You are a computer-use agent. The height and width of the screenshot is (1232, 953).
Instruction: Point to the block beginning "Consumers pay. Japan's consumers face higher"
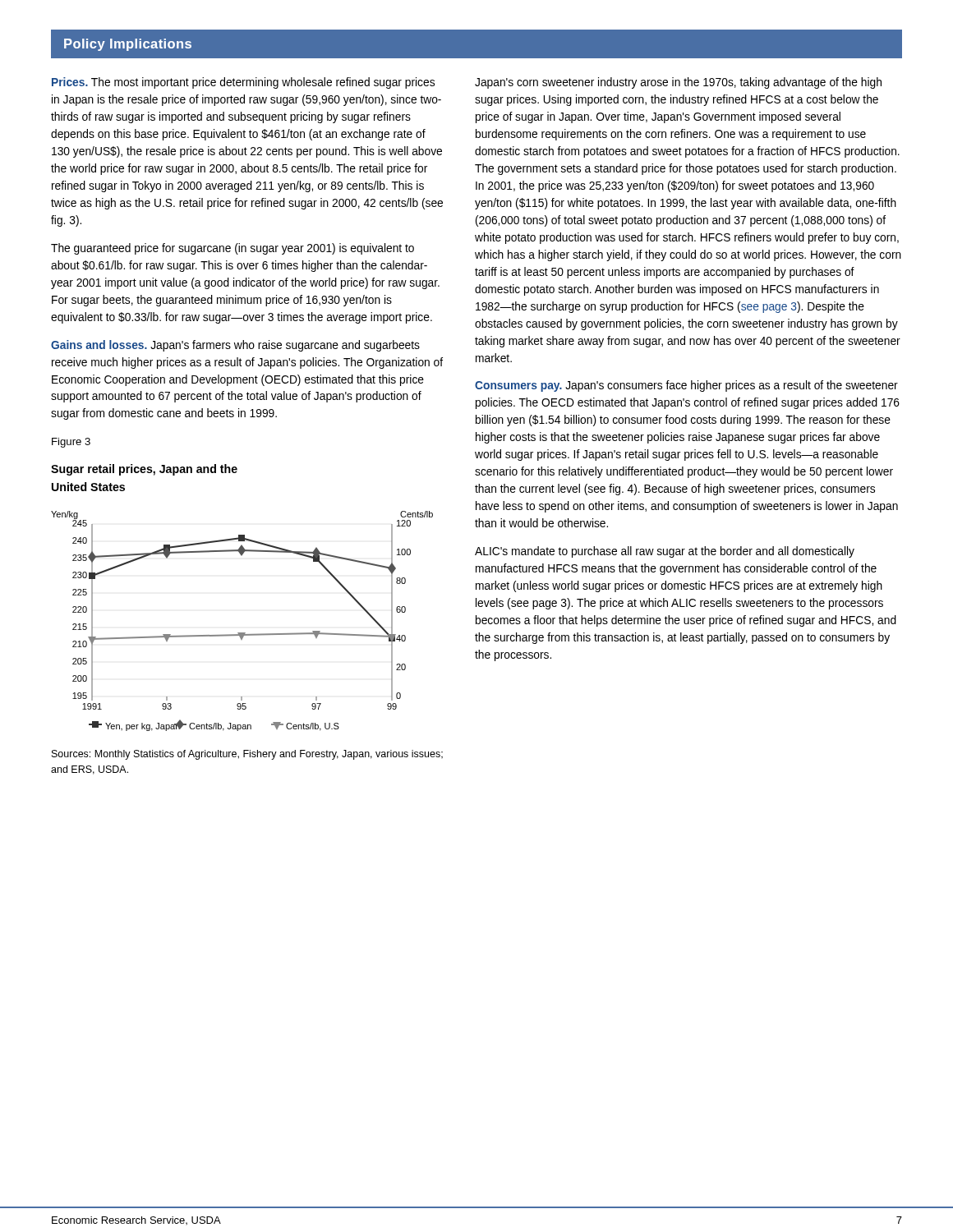click(x=688, y=456)
